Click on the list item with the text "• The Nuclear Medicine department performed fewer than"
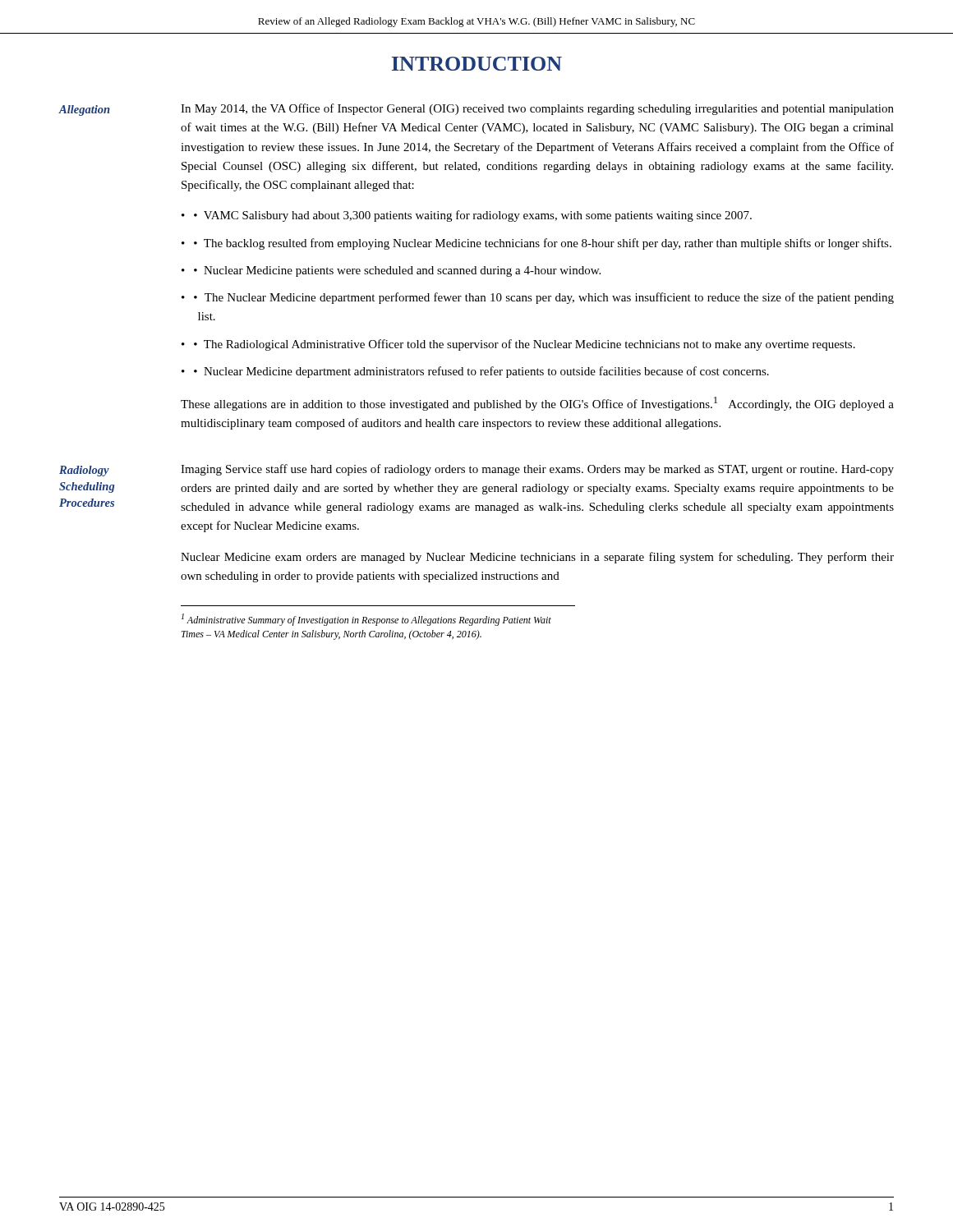The height and width of the screenshot is (1232, 953). pos(544,306)
